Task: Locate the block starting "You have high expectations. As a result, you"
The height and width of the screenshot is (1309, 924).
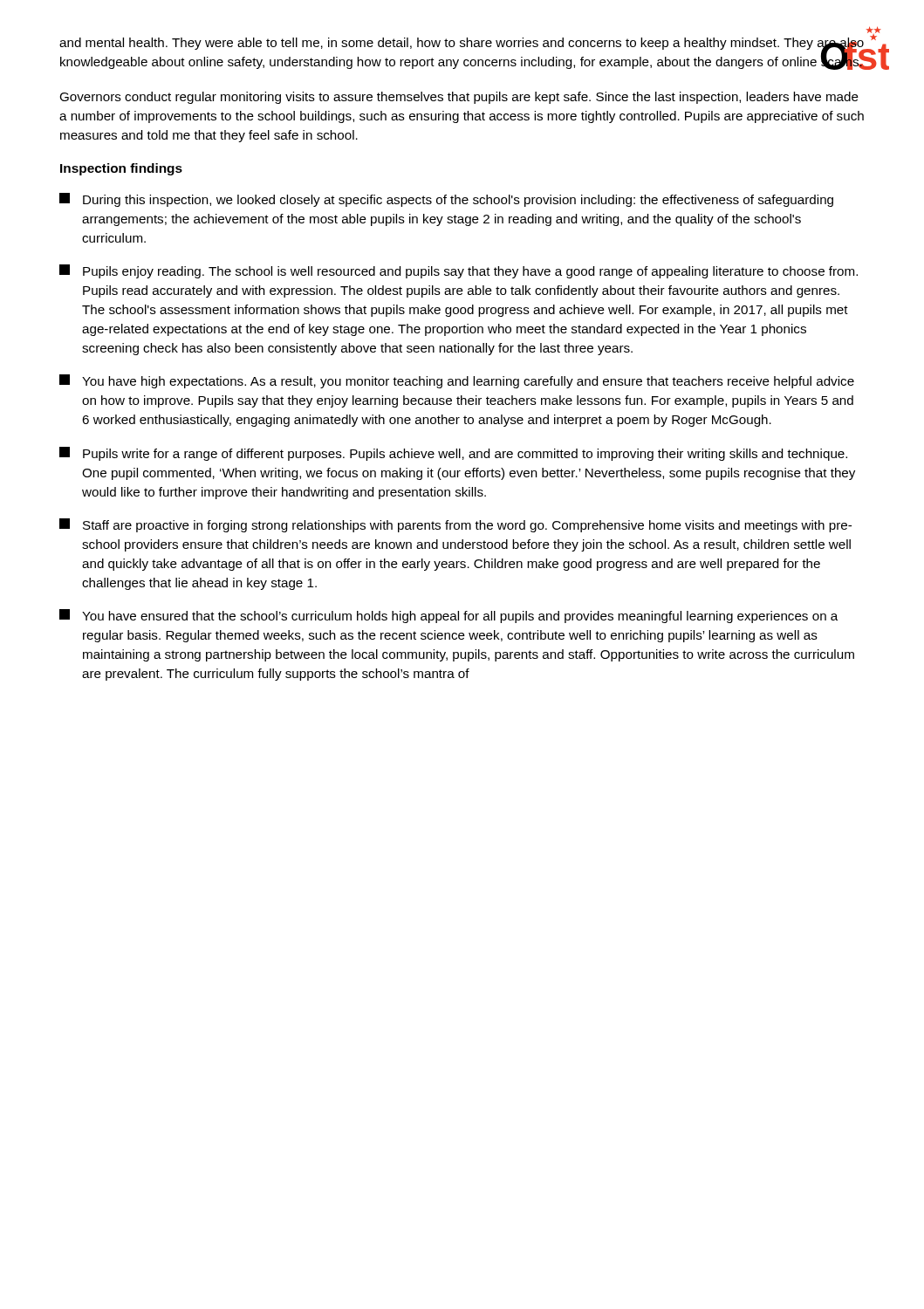Action: 462,401
